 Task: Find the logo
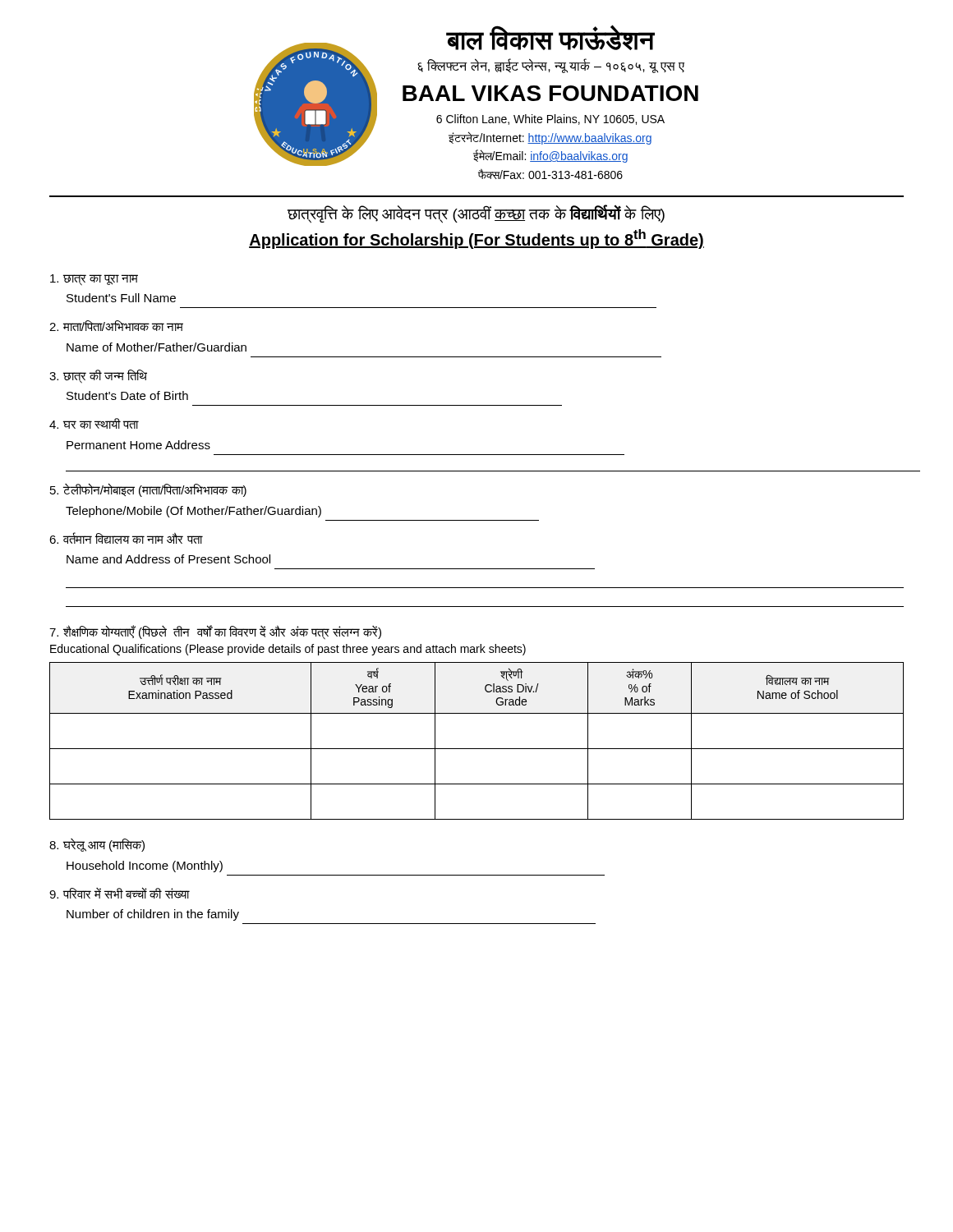(x=315, y=104)
